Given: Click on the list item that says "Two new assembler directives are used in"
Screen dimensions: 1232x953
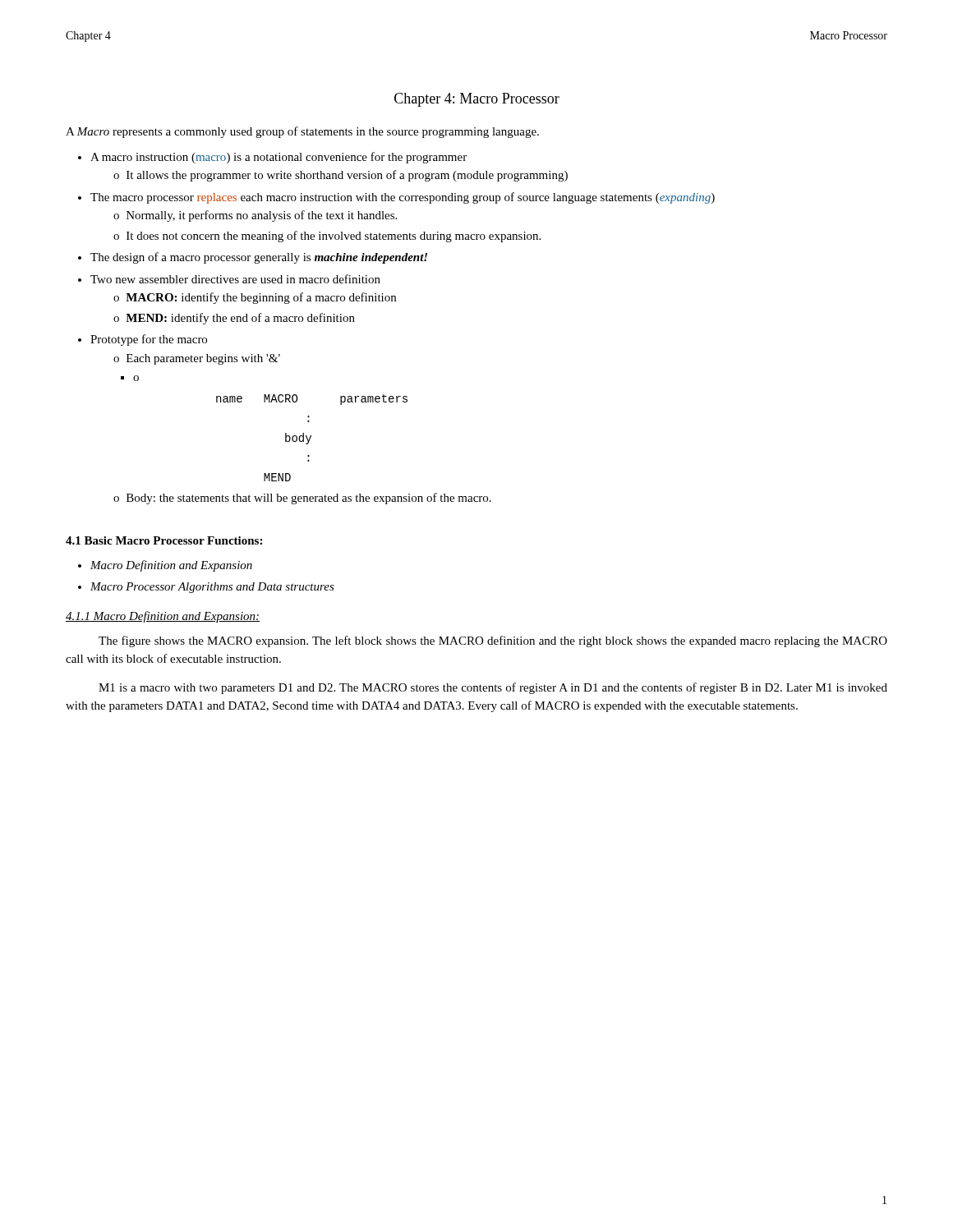Looking at the screenshot, I should coord(235,279).
